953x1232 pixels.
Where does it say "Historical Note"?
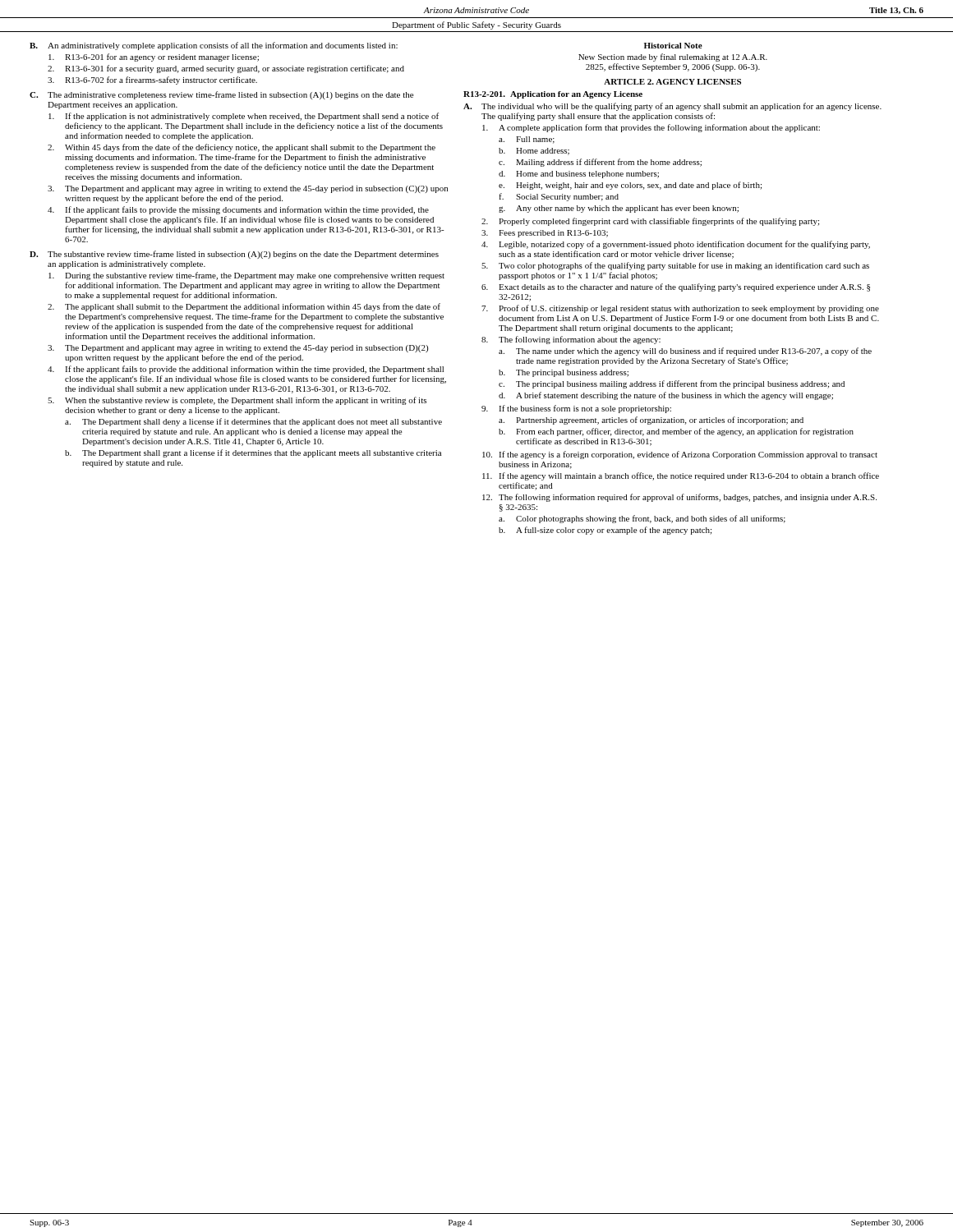click(x=673, y=45)
